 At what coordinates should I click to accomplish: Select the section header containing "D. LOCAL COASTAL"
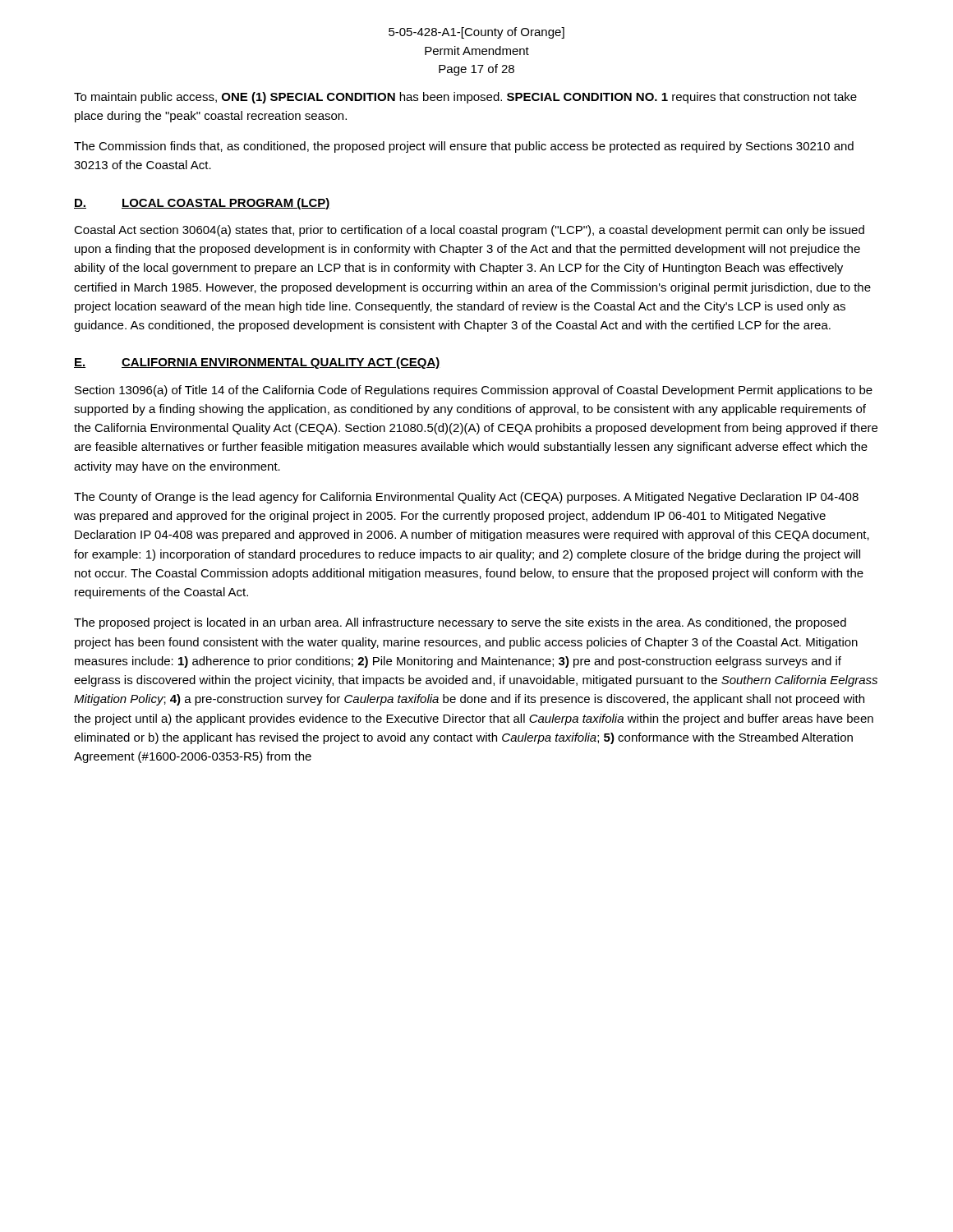(x=202, y=202)
